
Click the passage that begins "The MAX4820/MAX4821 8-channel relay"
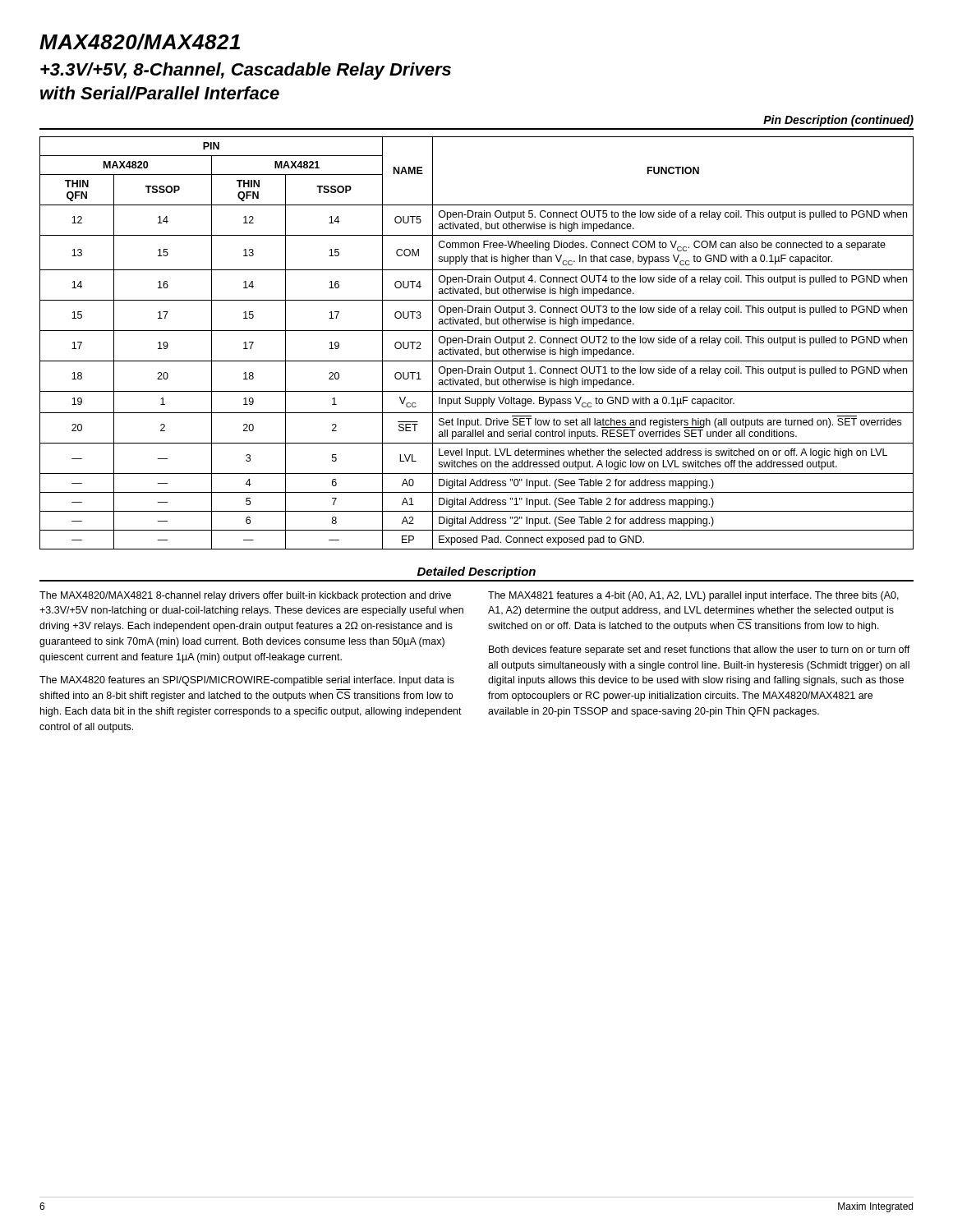click(252, 661)
